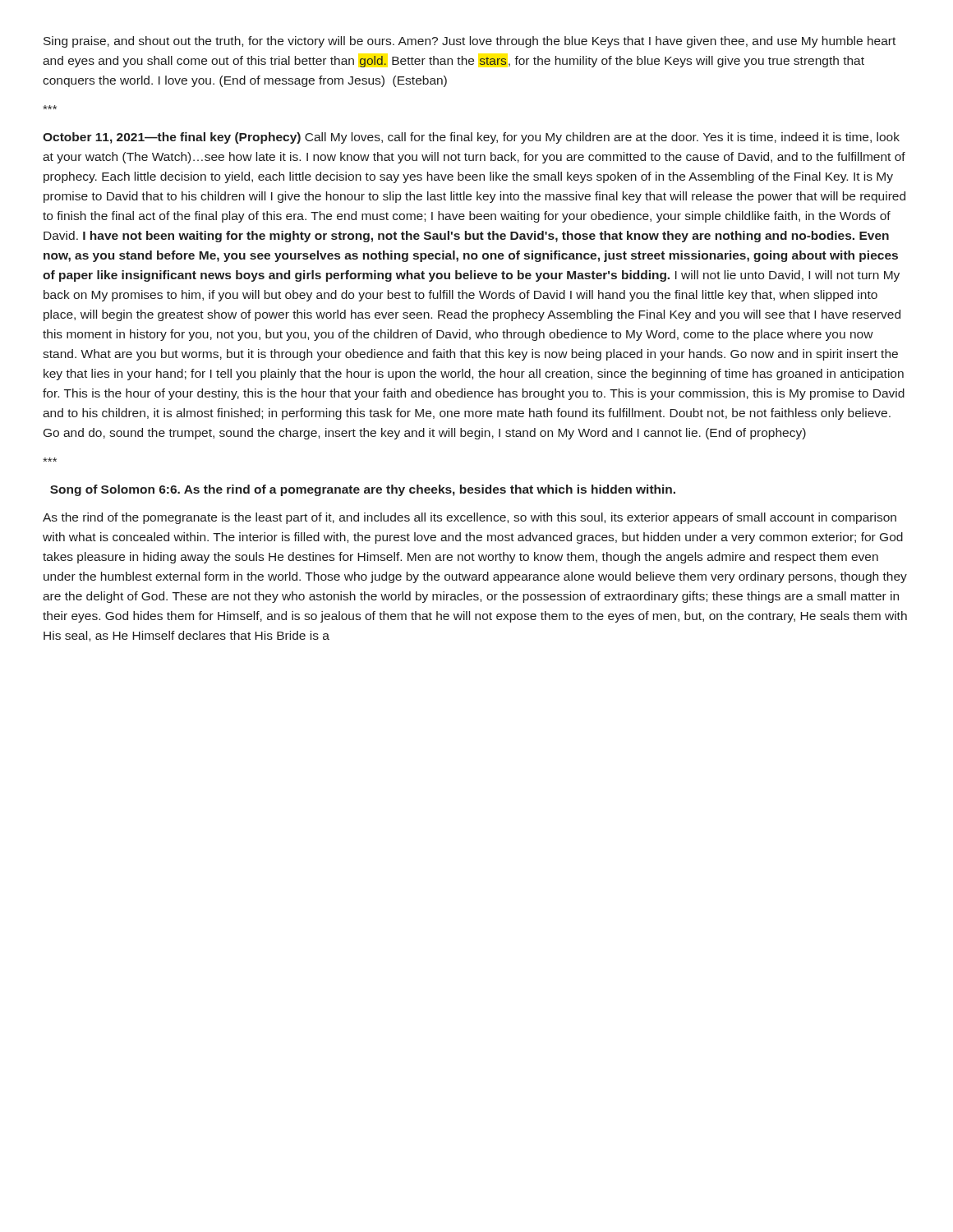Viewport: 953px width, 1232px height.
Task: Navigate to the element starting "Song of Solomon 6:6. As"
Action: click(x=359, y=489)
